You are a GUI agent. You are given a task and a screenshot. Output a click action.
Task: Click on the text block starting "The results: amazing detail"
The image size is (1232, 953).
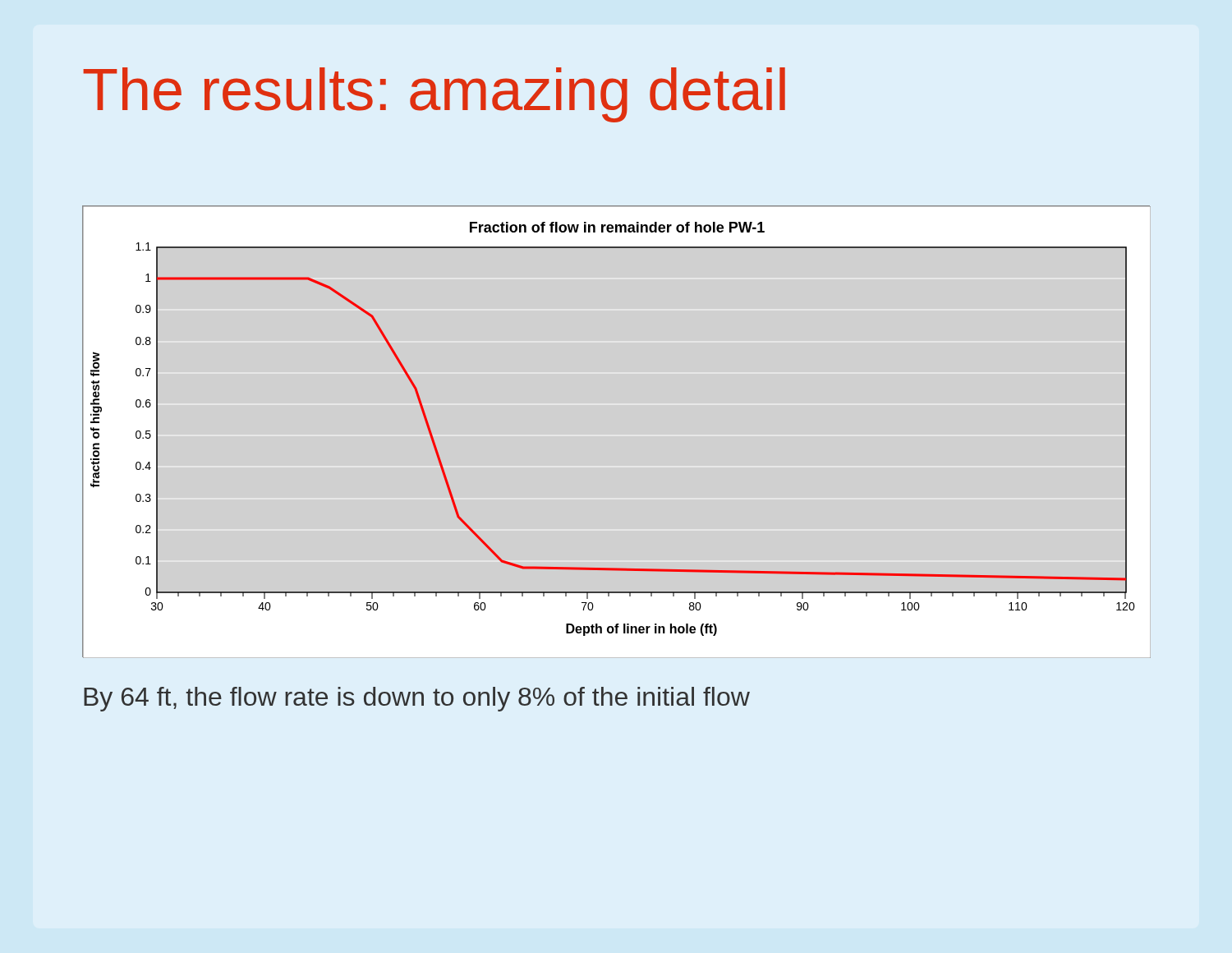coord(436,90)
